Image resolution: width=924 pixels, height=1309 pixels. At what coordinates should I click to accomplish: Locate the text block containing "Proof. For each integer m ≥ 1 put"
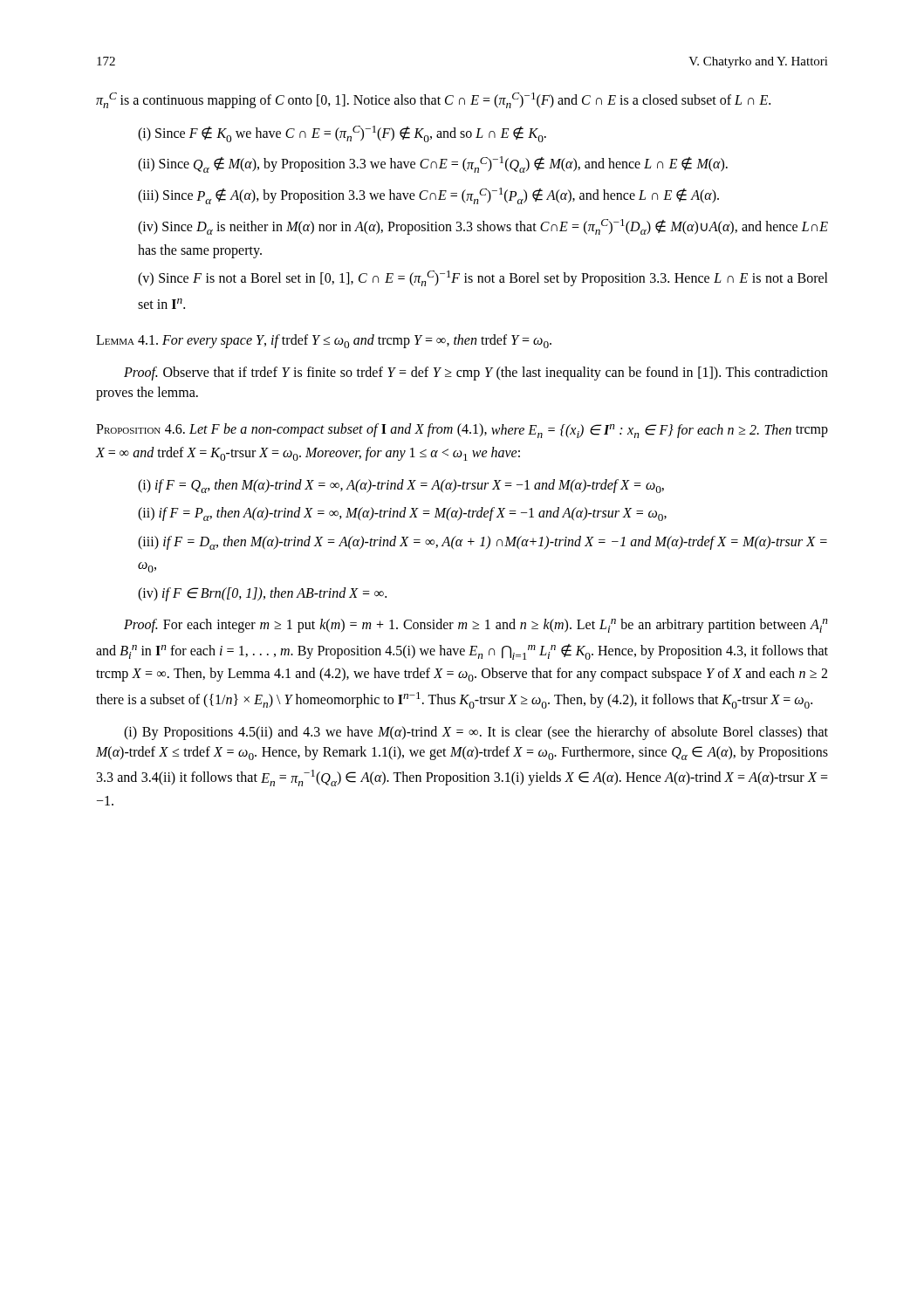coord(462,662)
